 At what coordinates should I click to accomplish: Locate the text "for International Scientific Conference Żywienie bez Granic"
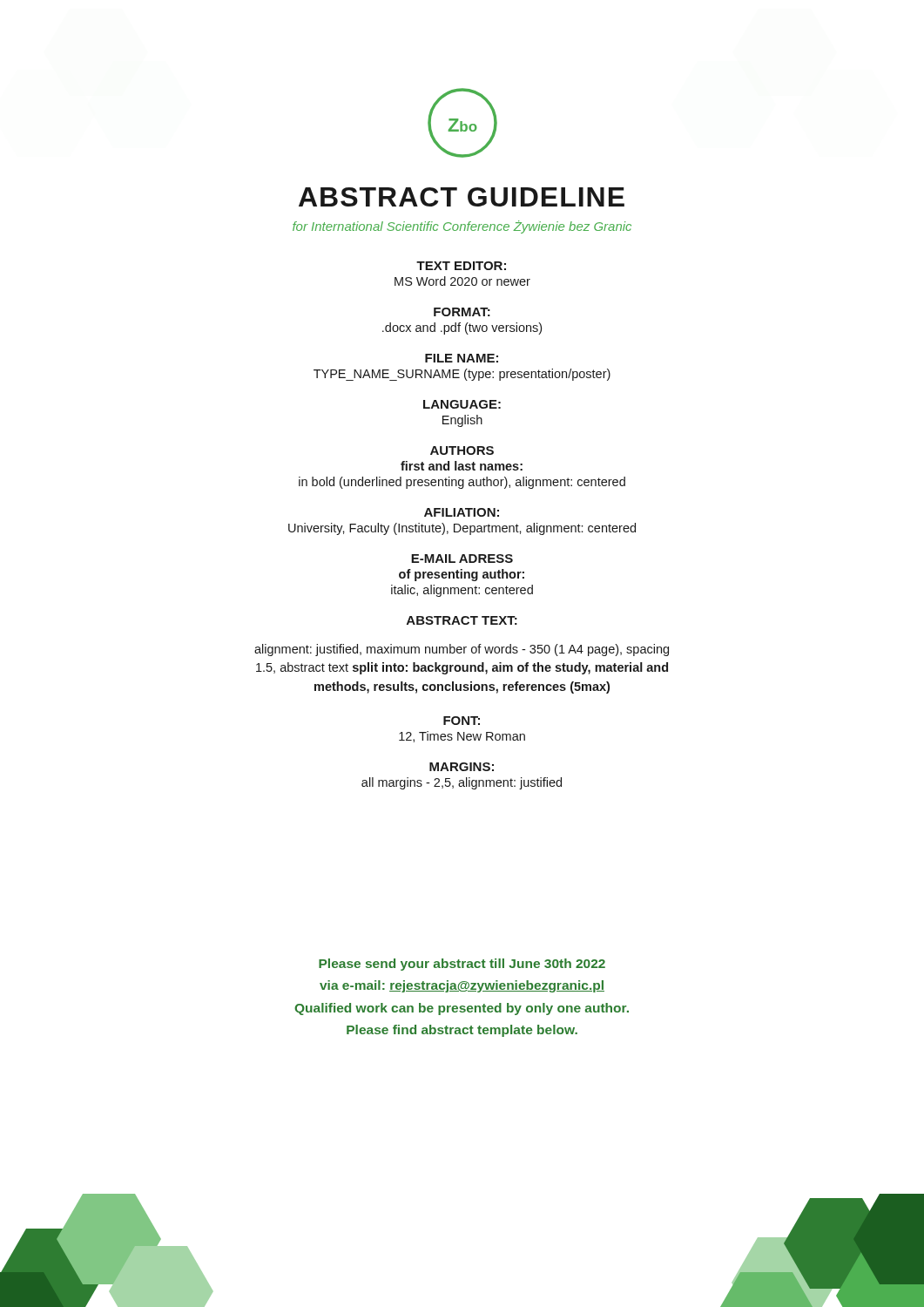[462, 226]
